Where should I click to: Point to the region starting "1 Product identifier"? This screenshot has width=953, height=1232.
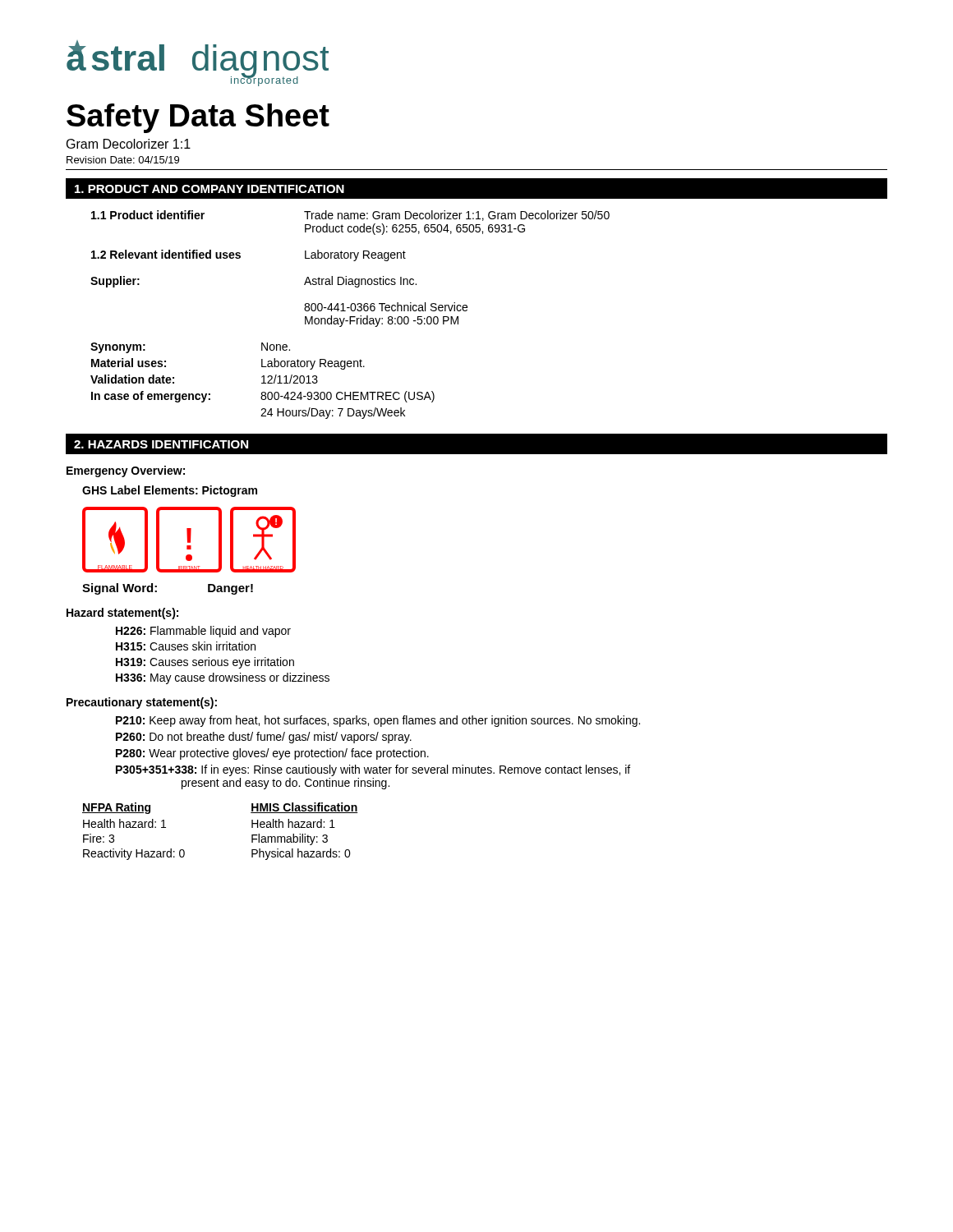489,222
